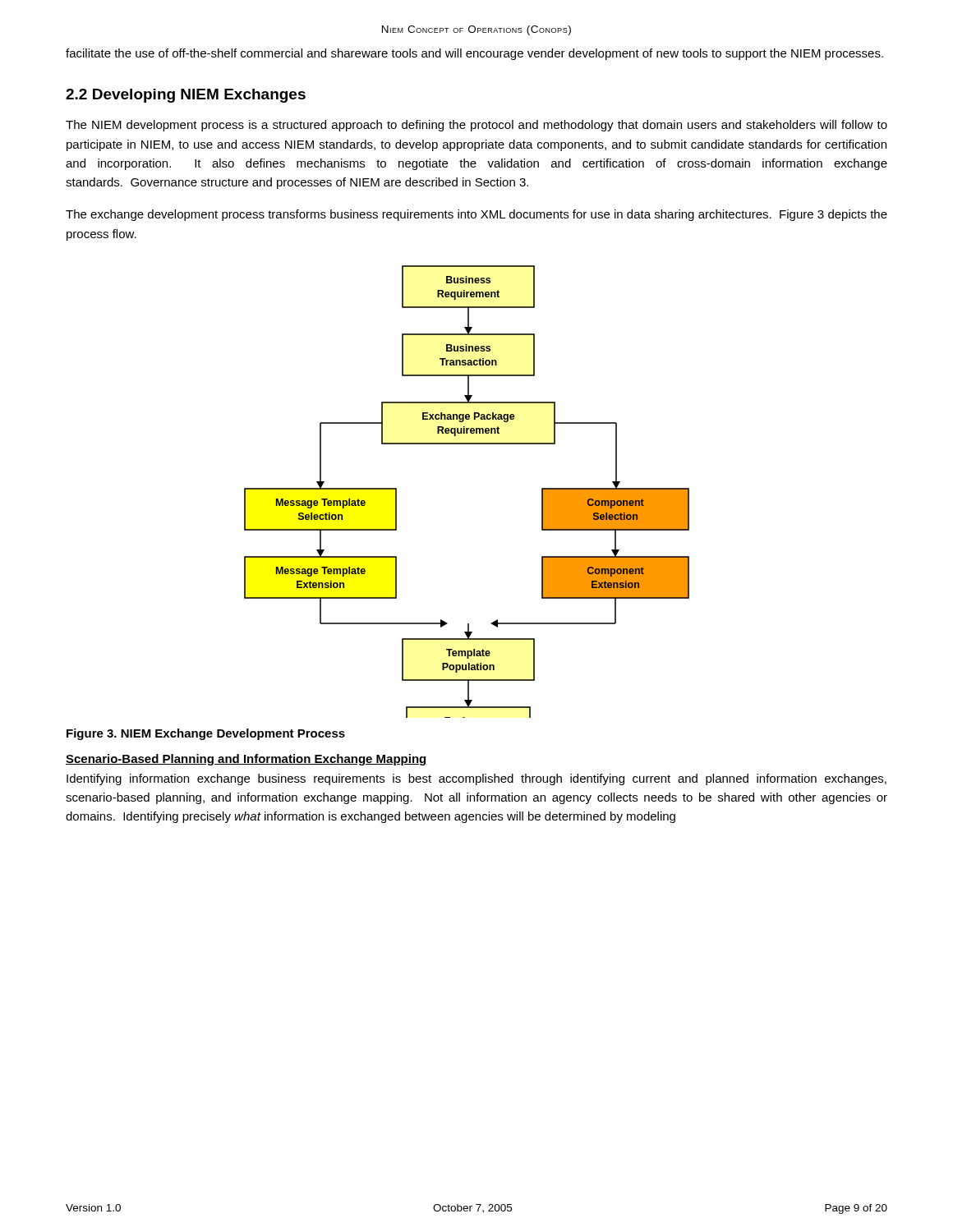The height and width of the screenshot is (1232, 953).
Task: Select the caption with the text "Figure 3. NIEM Exchange Development Process"
Action: 205,733
